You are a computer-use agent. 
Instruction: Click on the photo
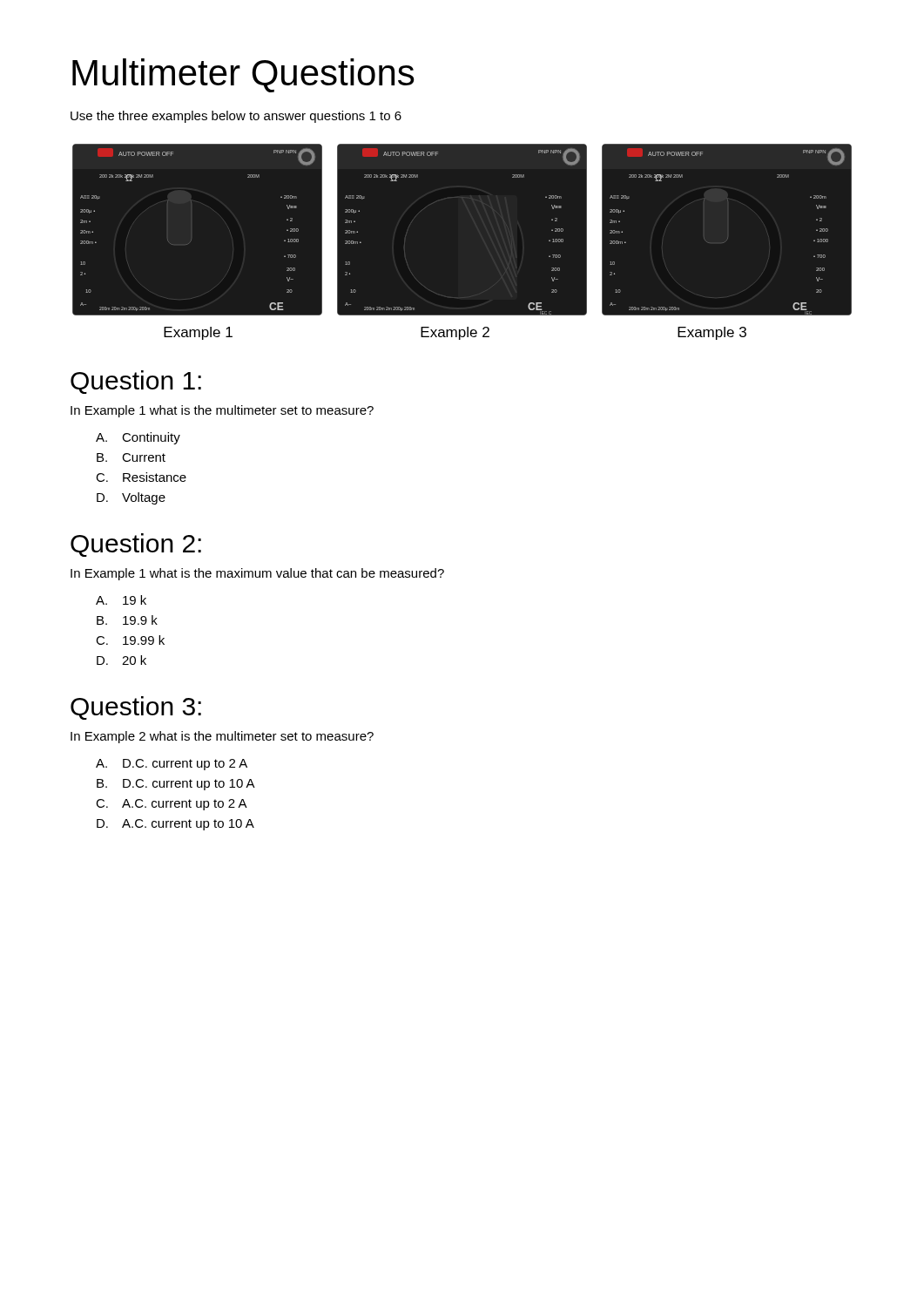click(462, 230)
